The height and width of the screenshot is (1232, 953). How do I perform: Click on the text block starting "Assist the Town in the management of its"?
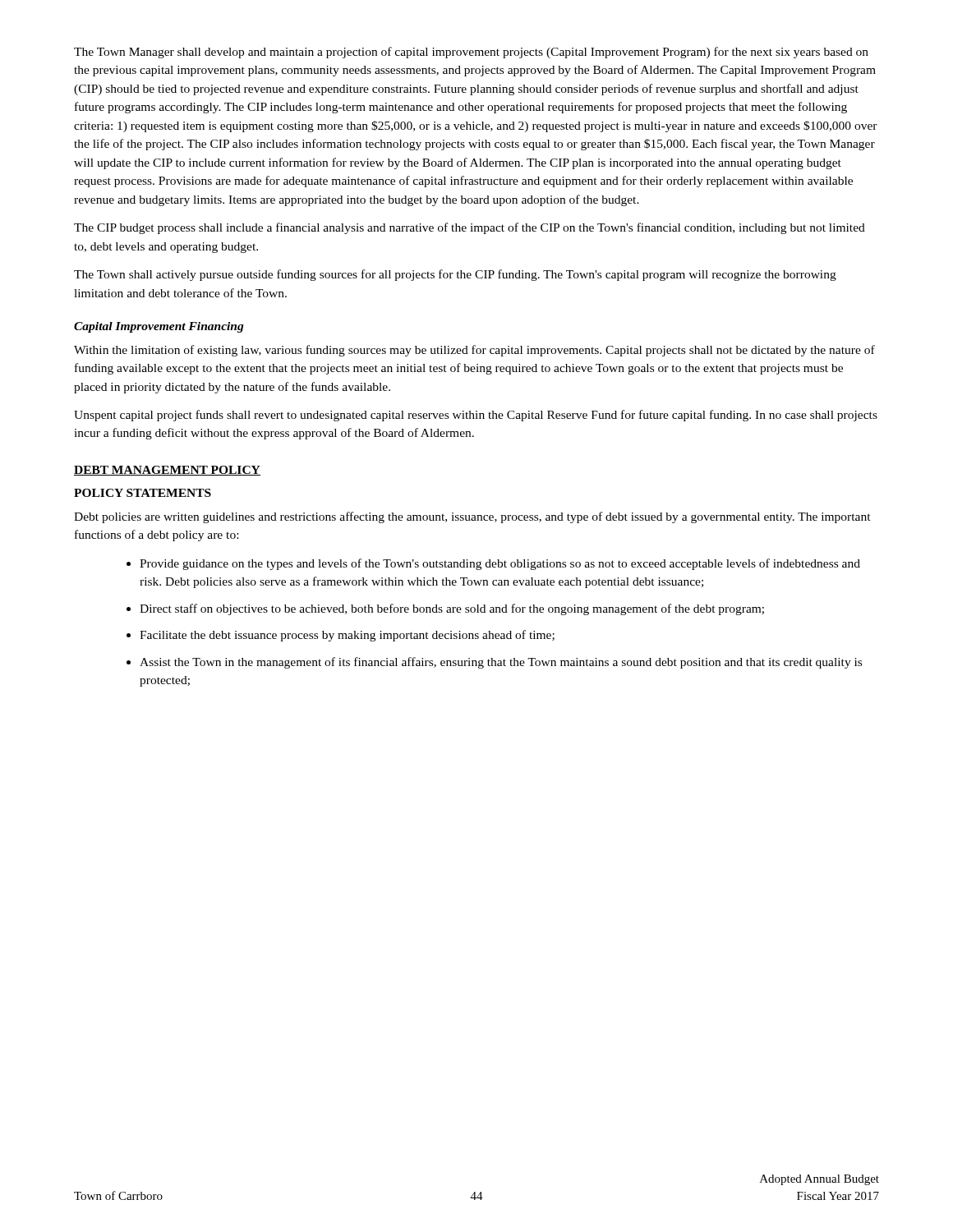[x=509, y=671]
